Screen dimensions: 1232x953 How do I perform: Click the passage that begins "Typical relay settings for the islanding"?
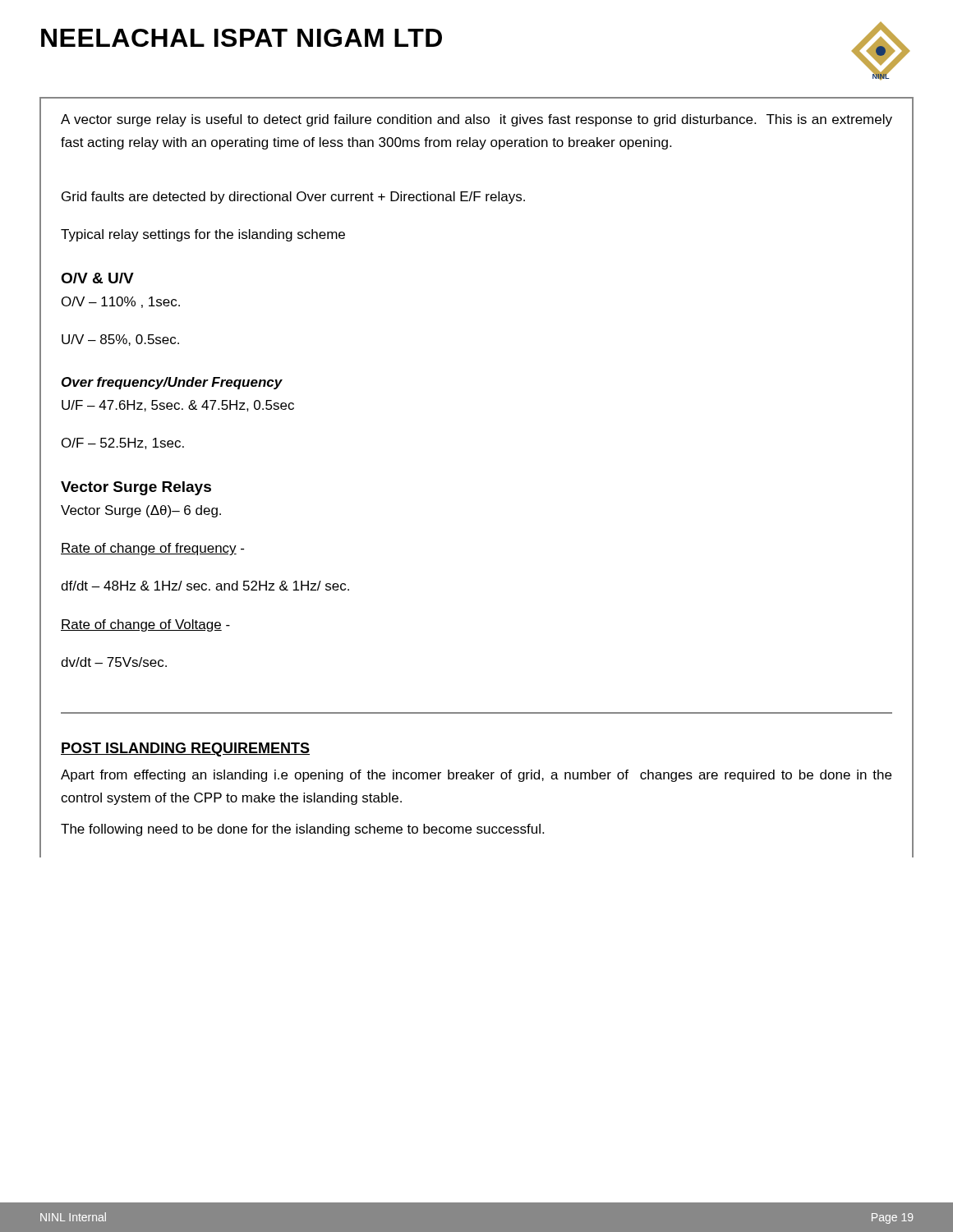203,235
